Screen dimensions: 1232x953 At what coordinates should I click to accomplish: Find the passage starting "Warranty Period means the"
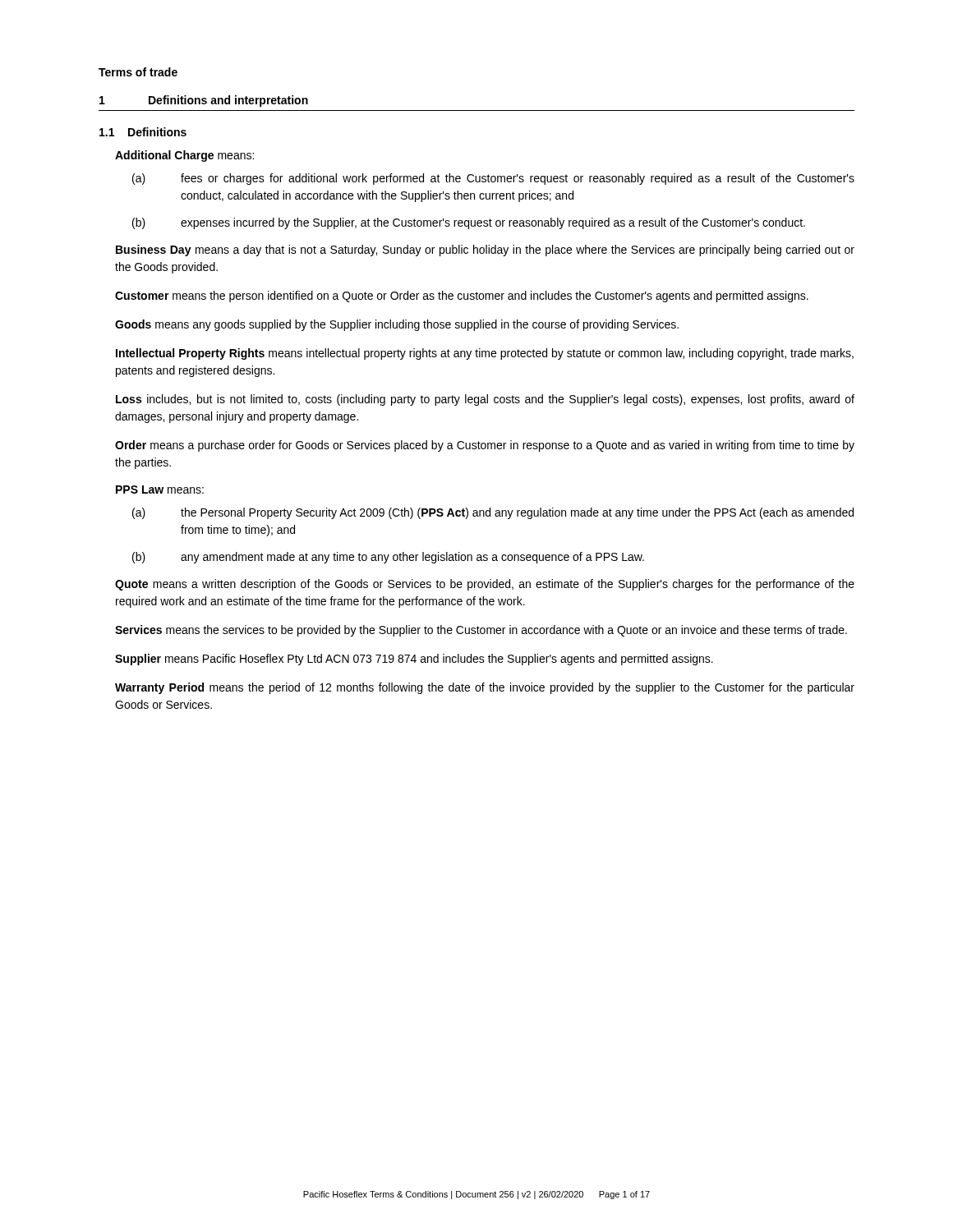click(x=485, y=696)
